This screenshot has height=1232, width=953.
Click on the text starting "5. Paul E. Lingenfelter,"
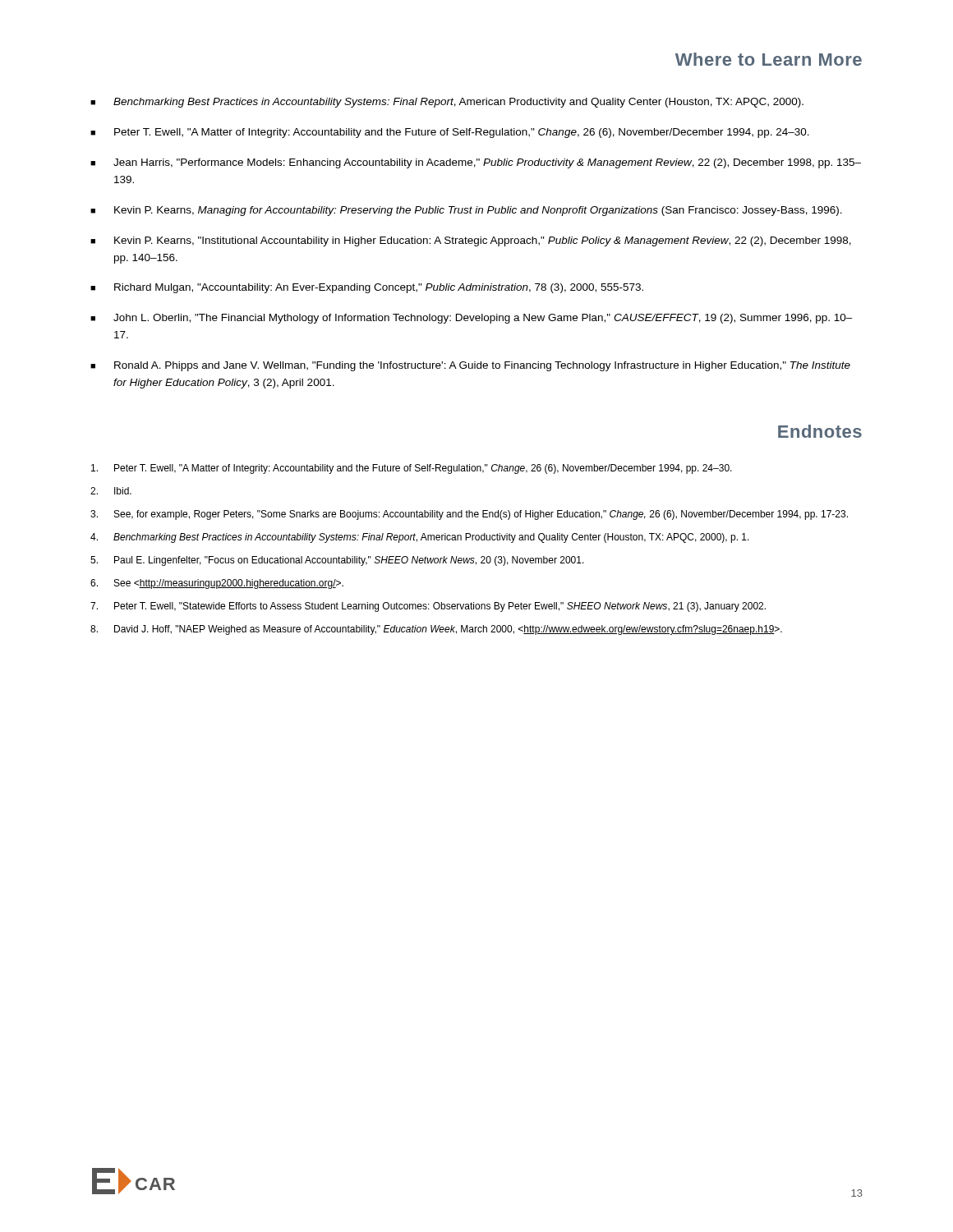tap(476, 560)
